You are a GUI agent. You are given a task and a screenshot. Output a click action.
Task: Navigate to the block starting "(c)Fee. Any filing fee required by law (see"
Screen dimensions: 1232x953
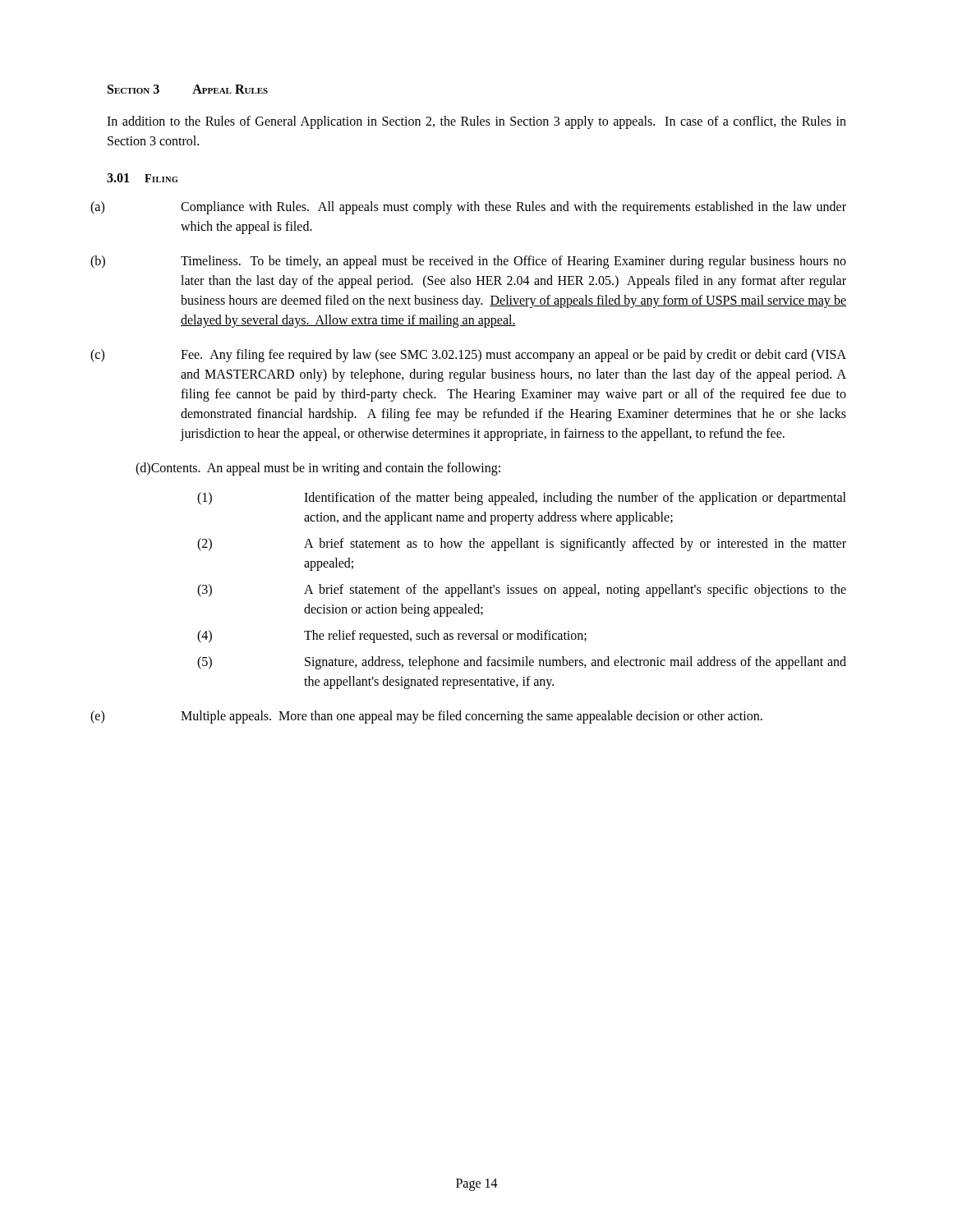pos(476,393)
